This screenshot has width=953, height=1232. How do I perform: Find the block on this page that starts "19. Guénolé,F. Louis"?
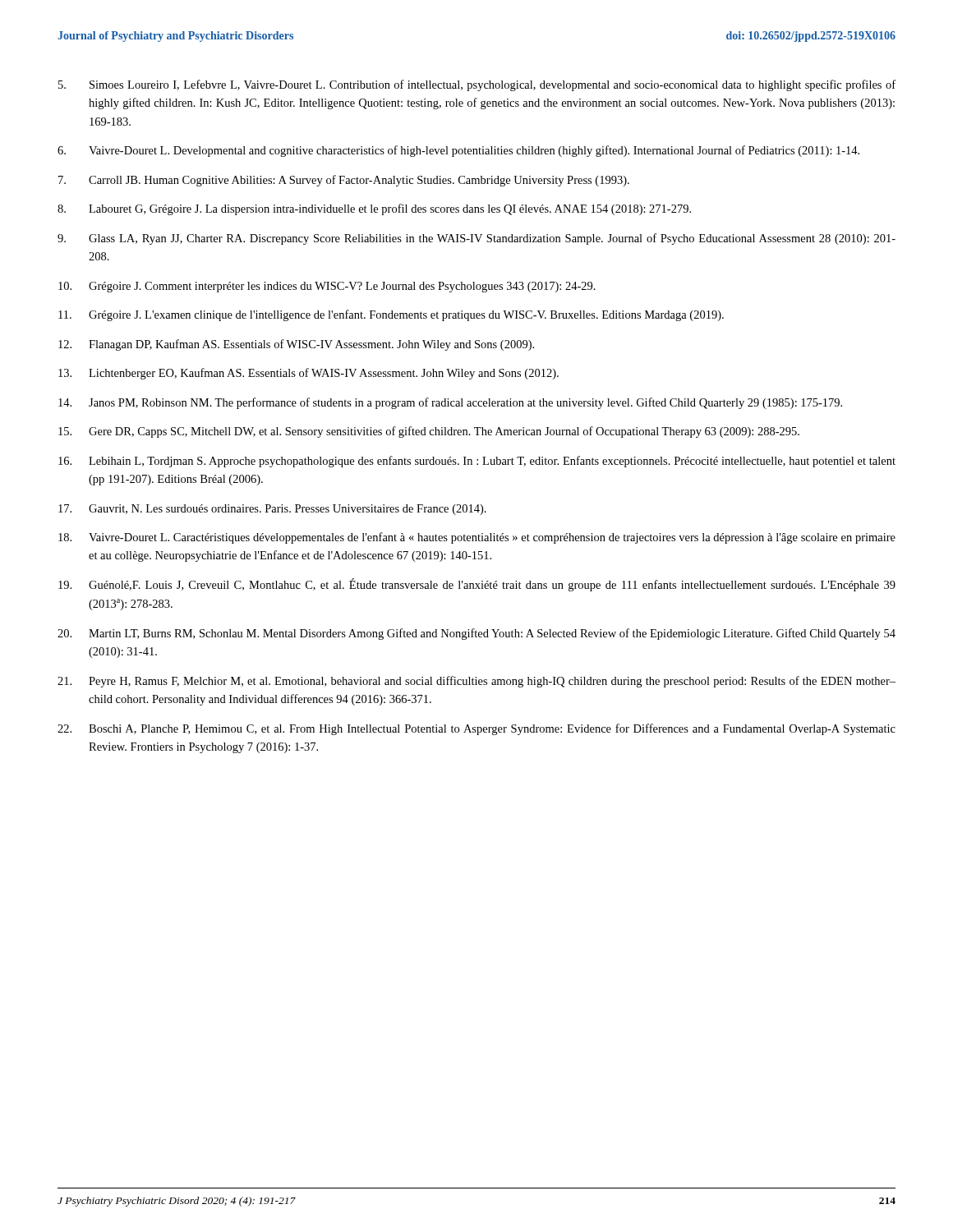pyautogui.click(x=476, y=595)
